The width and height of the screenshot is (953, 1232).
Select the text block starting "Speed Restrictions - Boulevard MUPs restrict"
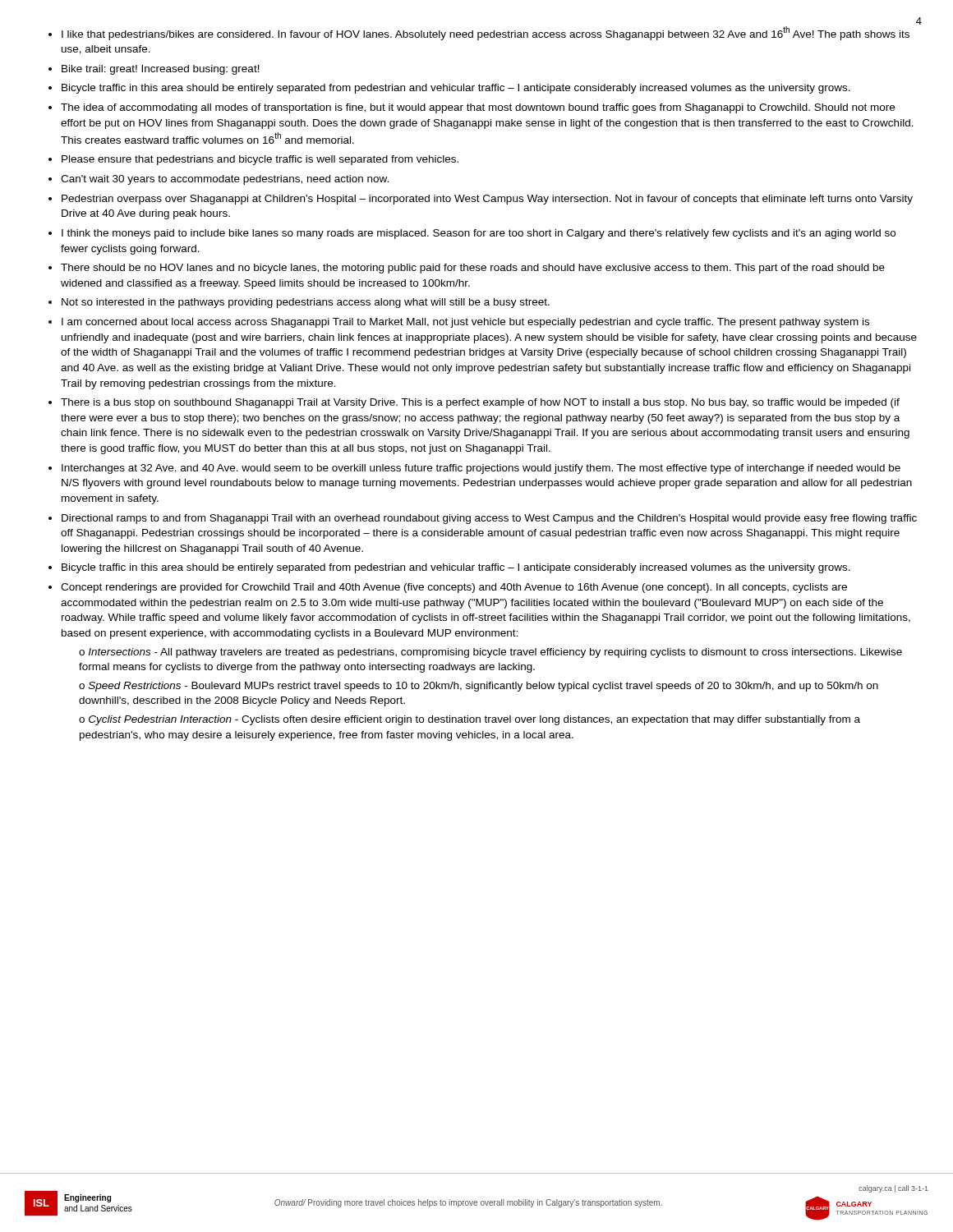pyautogui.click(x=479, y=693)
